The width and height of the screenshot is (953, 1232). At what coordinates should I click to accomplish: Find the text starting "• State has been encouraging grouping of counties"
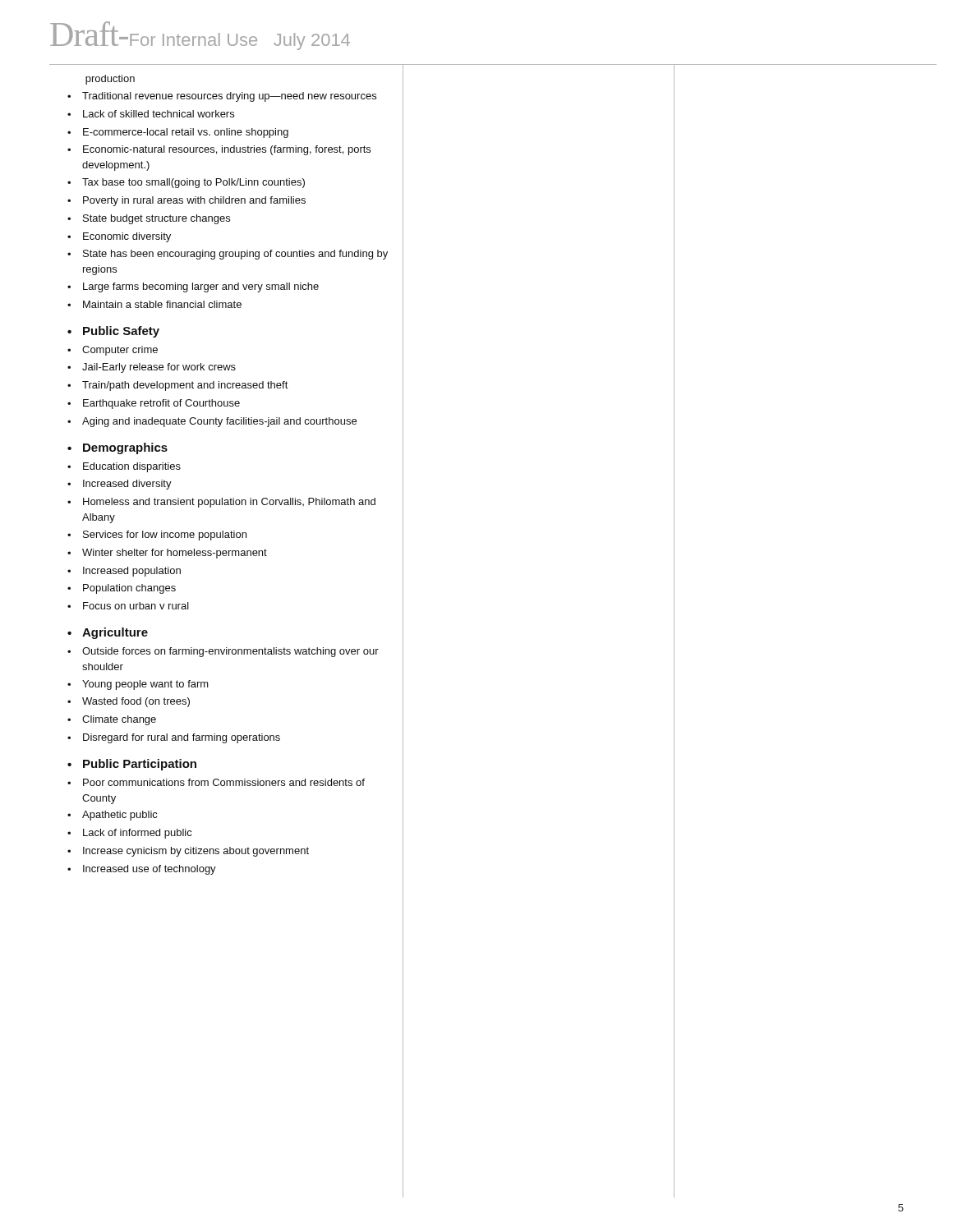pos(231,262)
